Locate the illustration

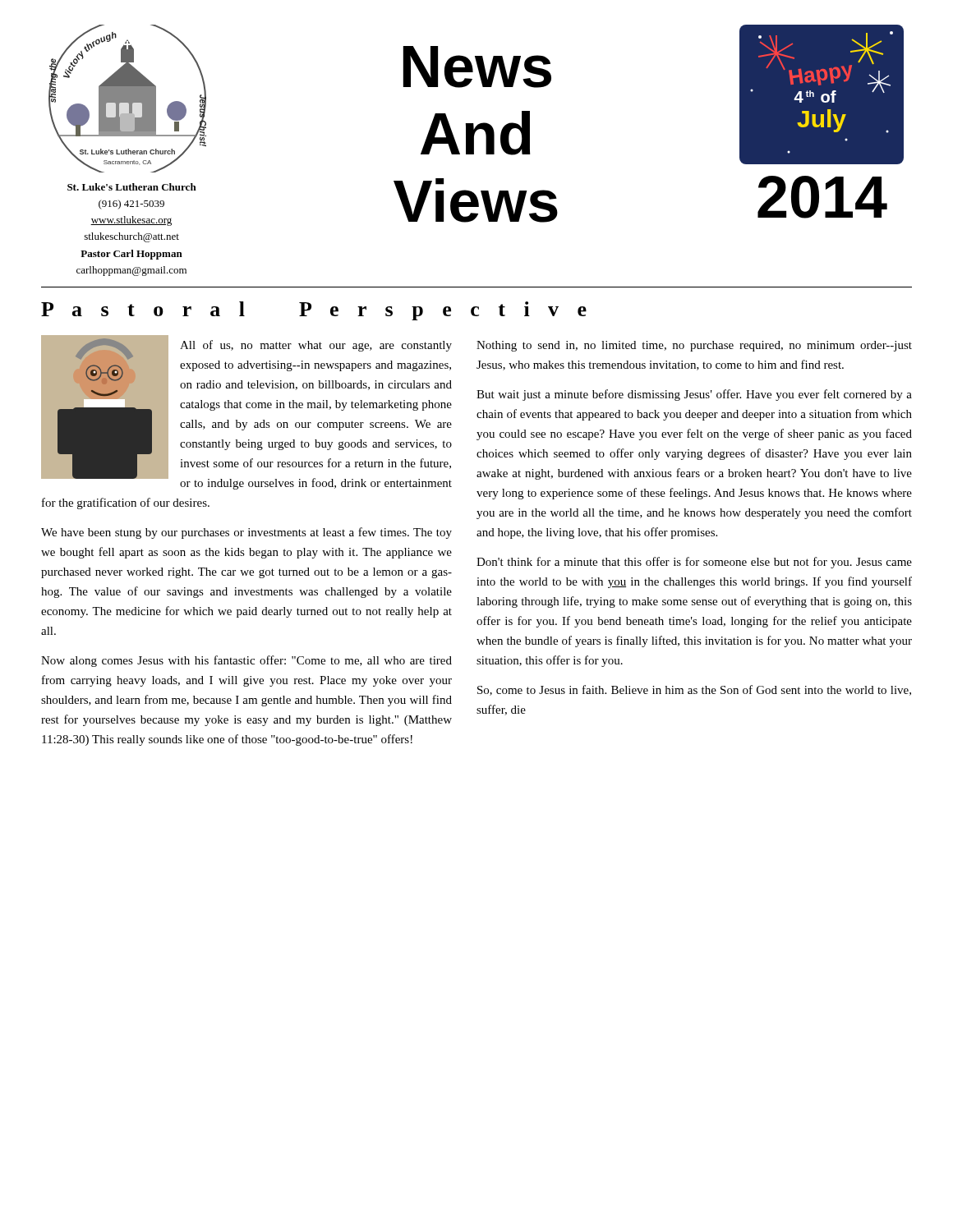(x=822, y=96)
